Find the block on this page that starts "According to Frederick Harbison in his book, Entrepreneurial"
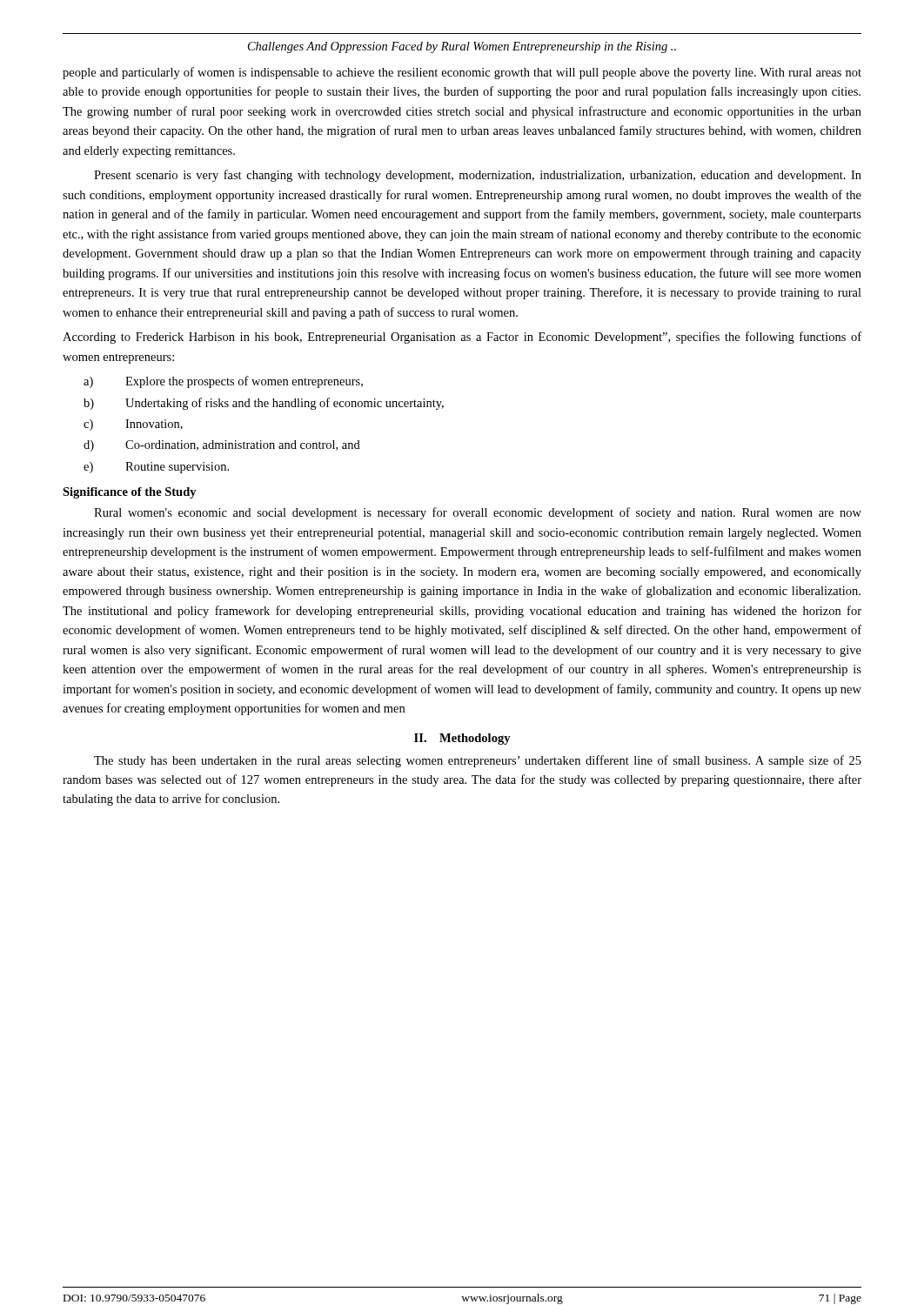The image size is (924, 1305). tap(462, 347)
